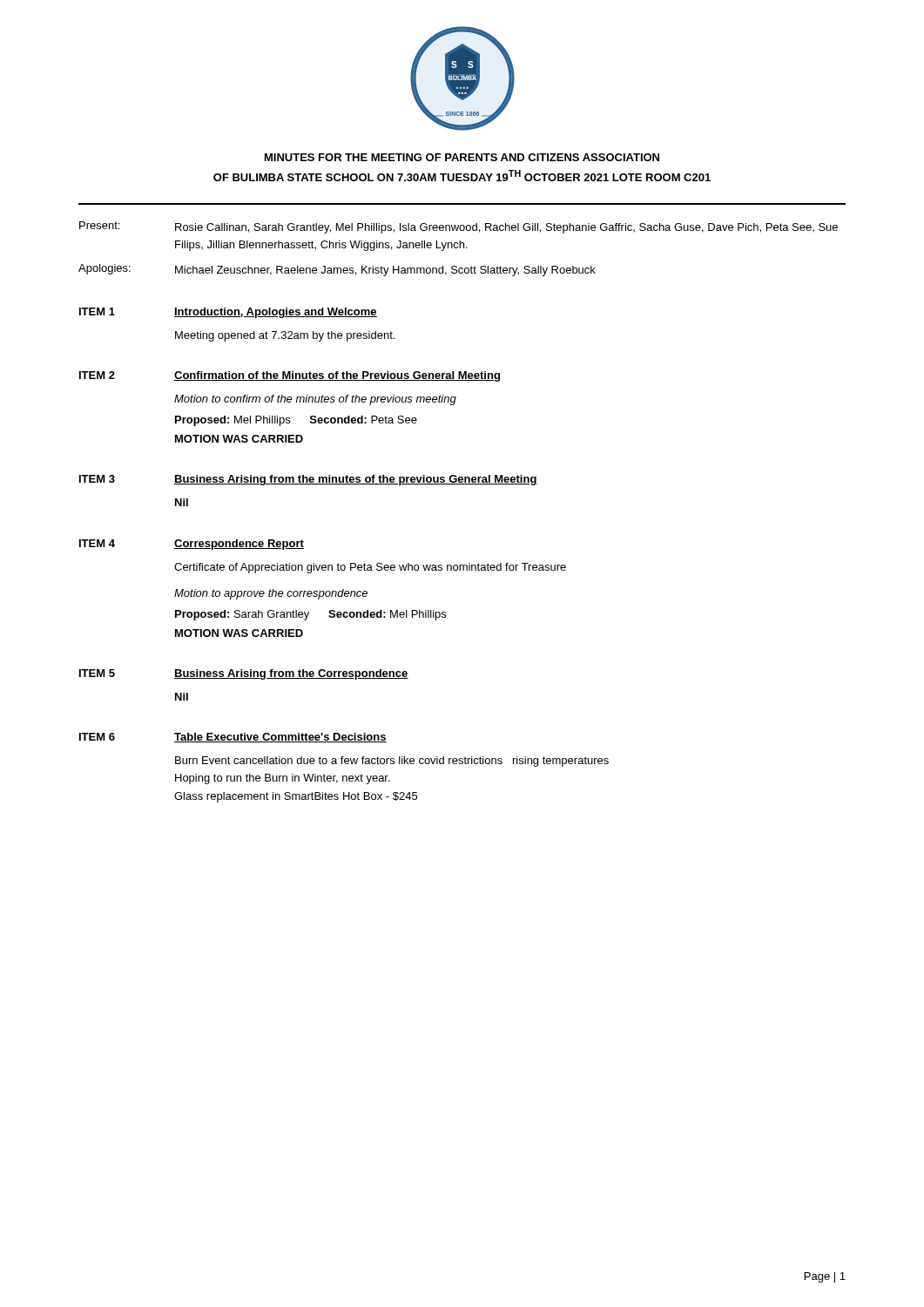Where is the passage that starts "Burn Event cancellation due to a few"?

coord(392,778)
